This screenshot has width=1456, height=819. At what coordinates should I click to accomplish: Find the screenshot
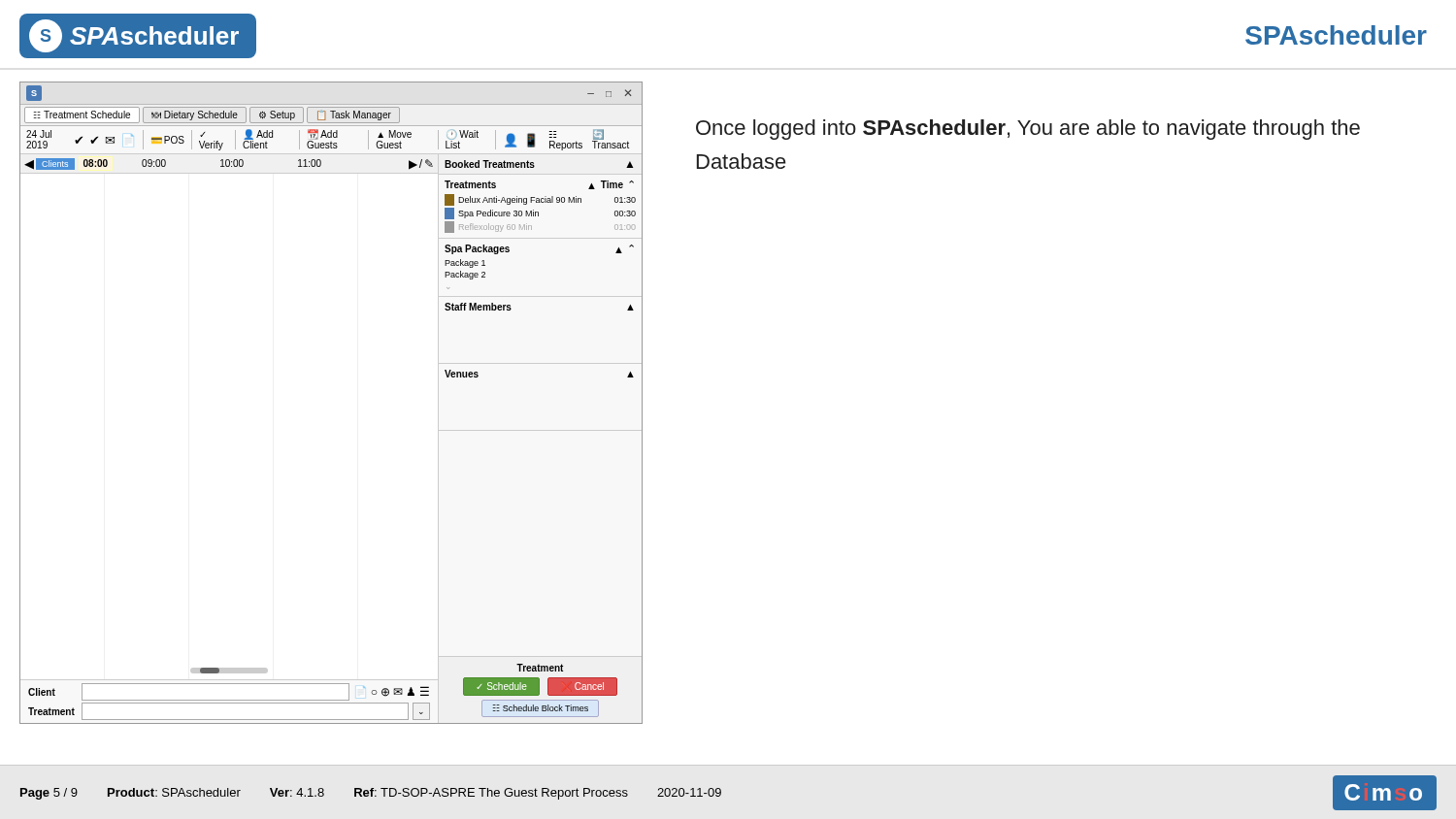pyautogui.click(x=331, y=403)
